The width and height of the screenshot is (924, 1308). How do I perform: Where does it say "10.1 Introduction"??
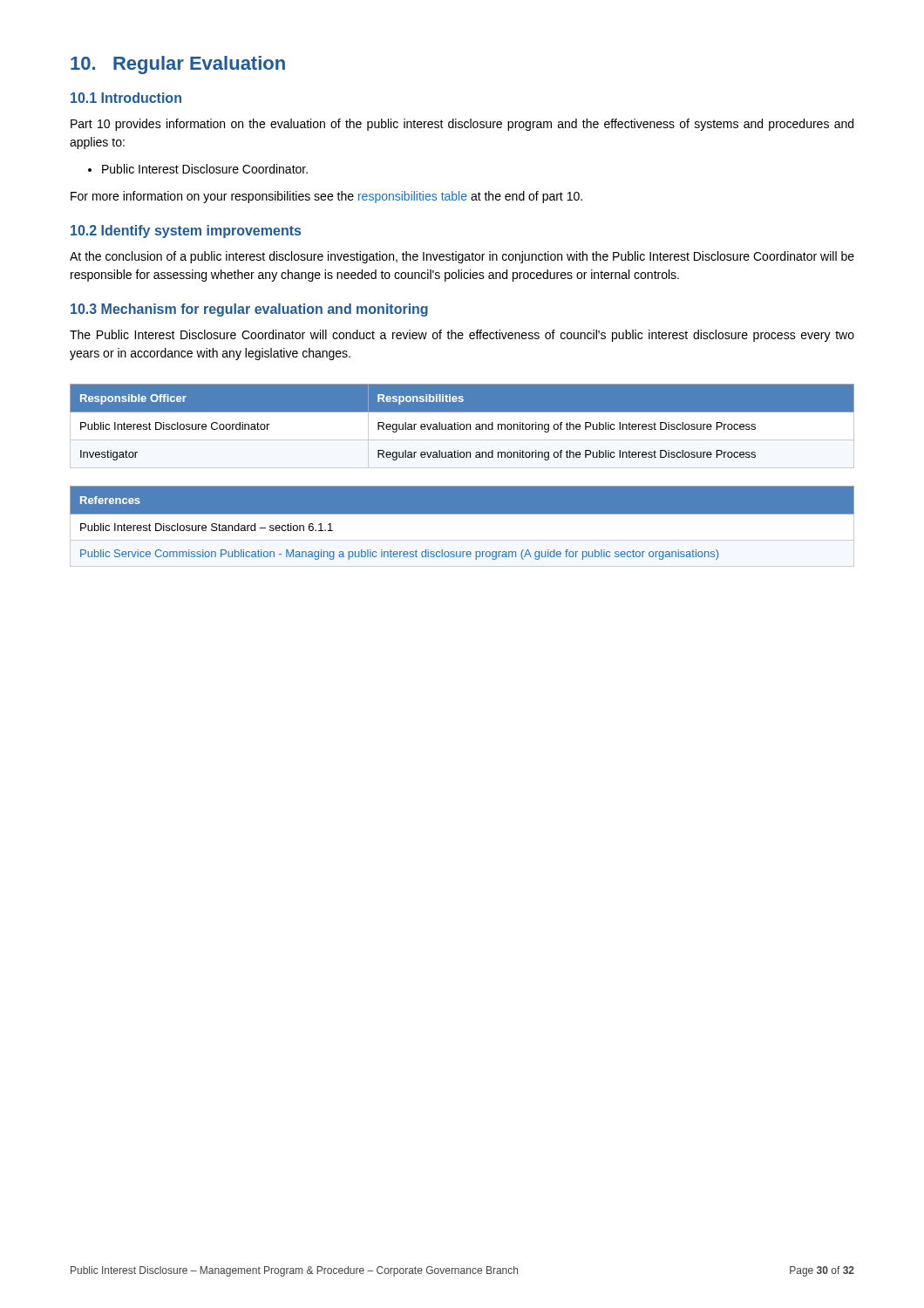[126, 98]
